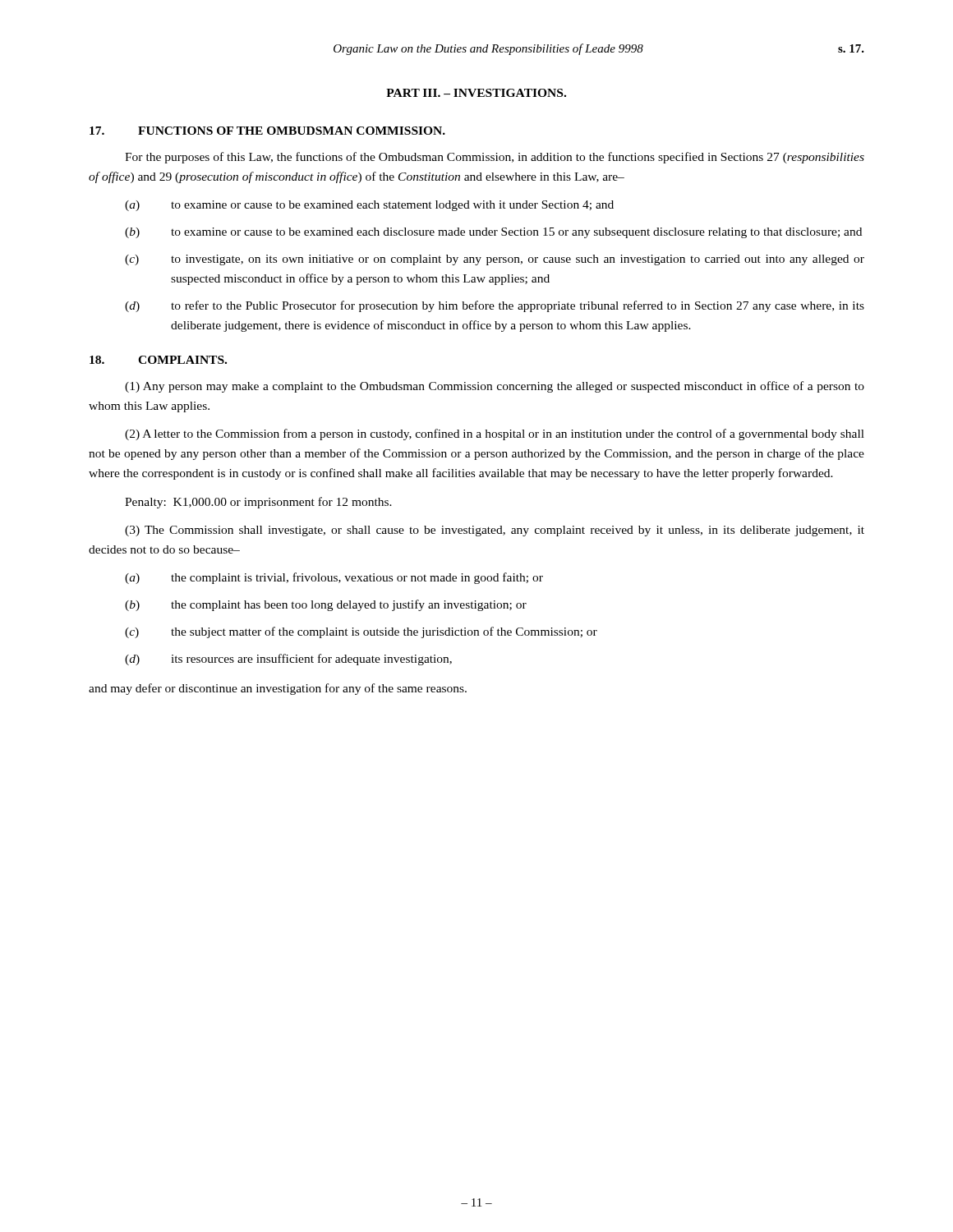The width and height of the screenshot is (953, 1232).
Task: Click the passage that begins "(1) Any person"
Action: pos(476,396)
